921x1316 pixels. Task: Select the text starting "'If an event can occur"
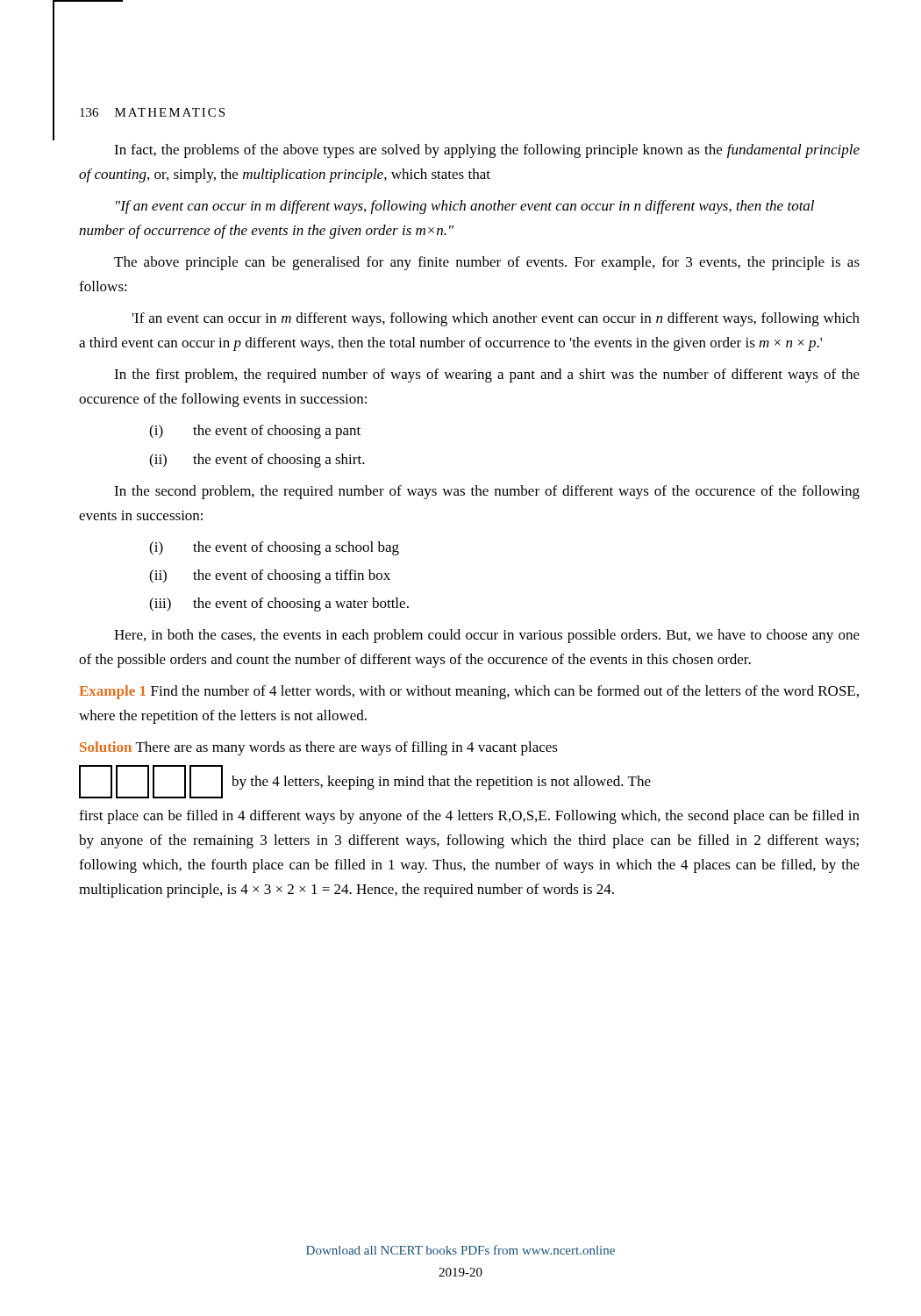click(469, 331)
